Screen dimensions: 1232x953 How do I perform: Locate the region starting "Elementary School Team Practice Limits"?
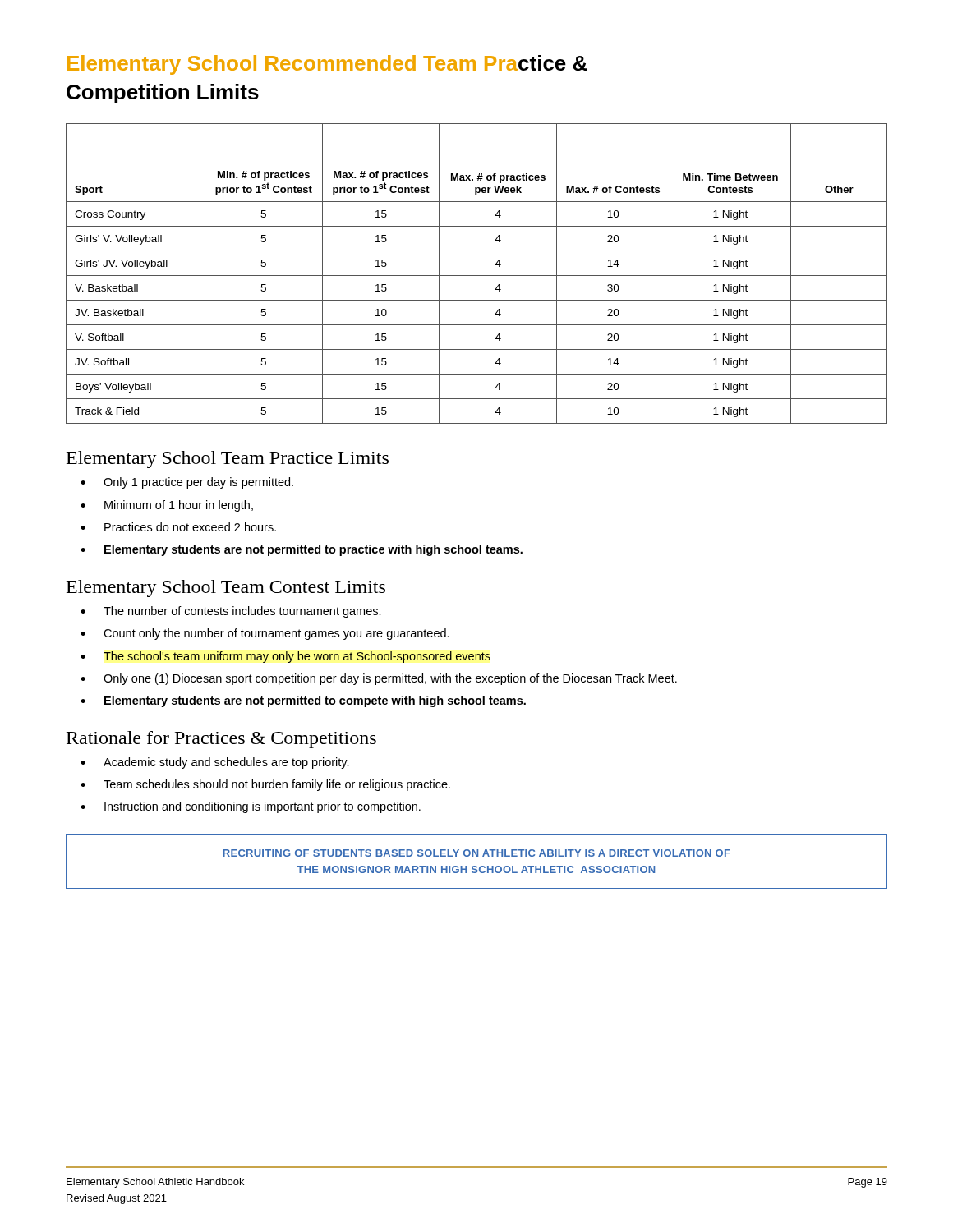227,458
